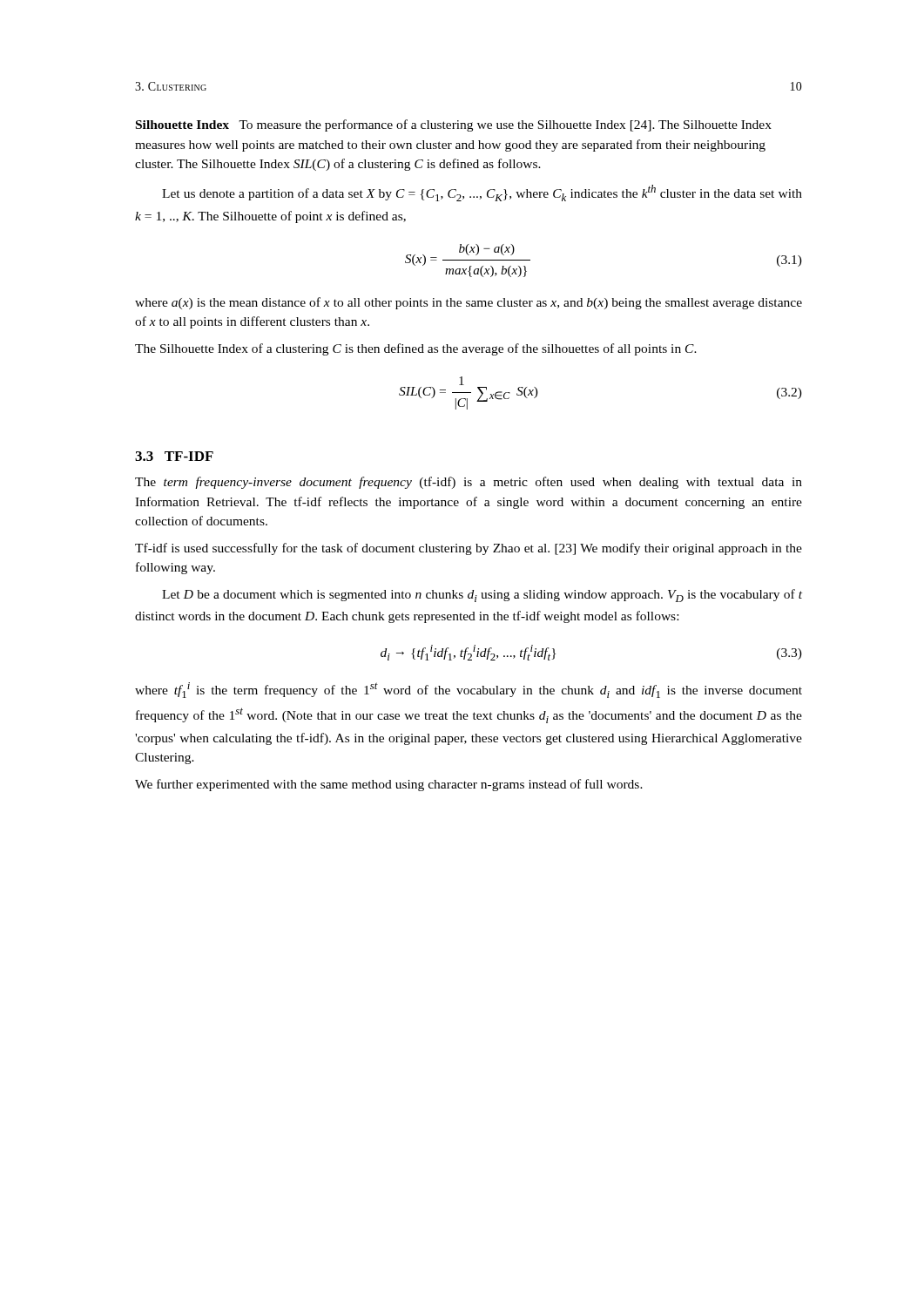Navigate to the text starting "Silhouette Index"
This screenshot has height=1307, width=924.
tap(182, 124)
